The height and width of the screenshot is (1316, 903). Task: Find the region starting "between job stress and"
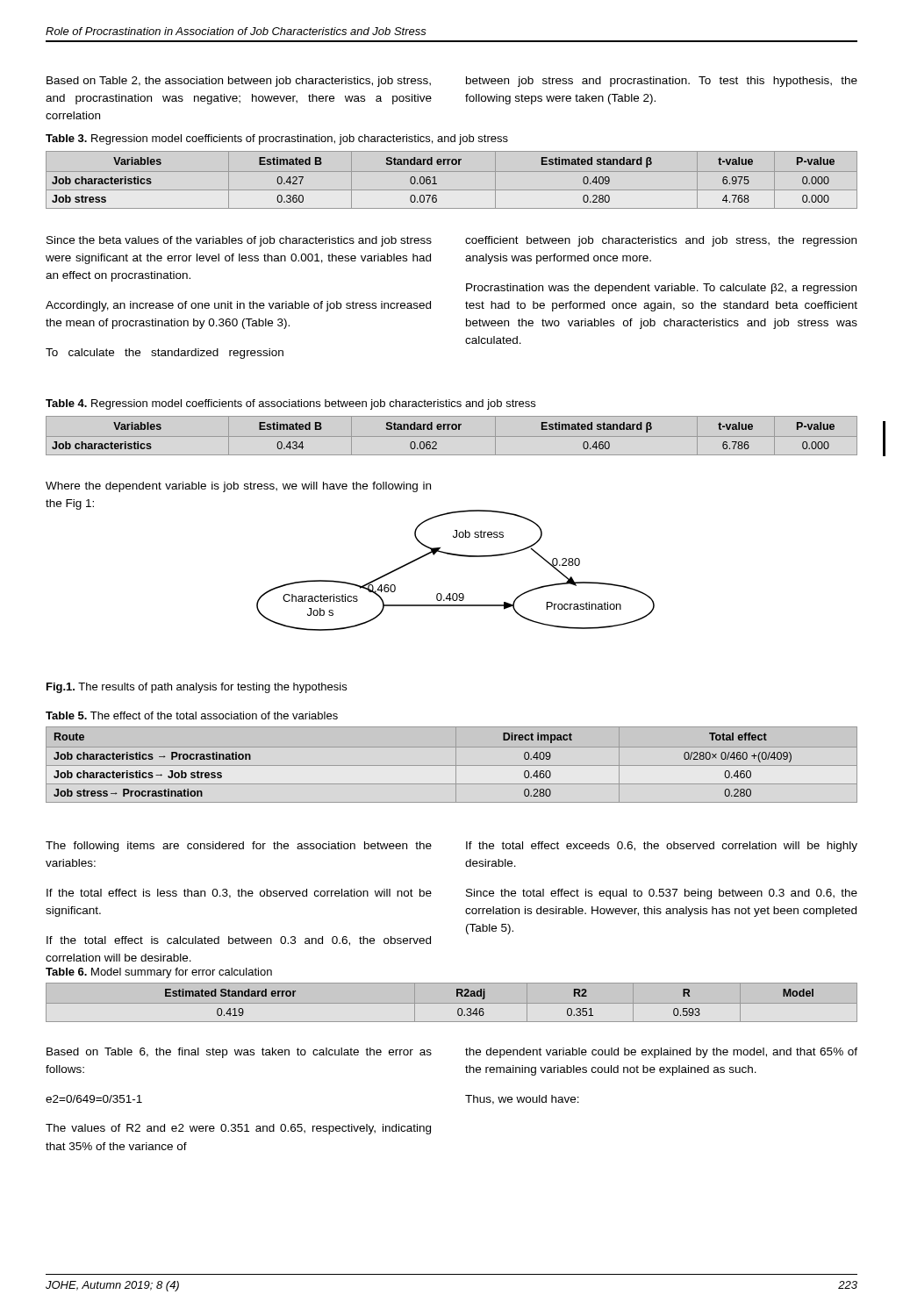click(661, 89)
